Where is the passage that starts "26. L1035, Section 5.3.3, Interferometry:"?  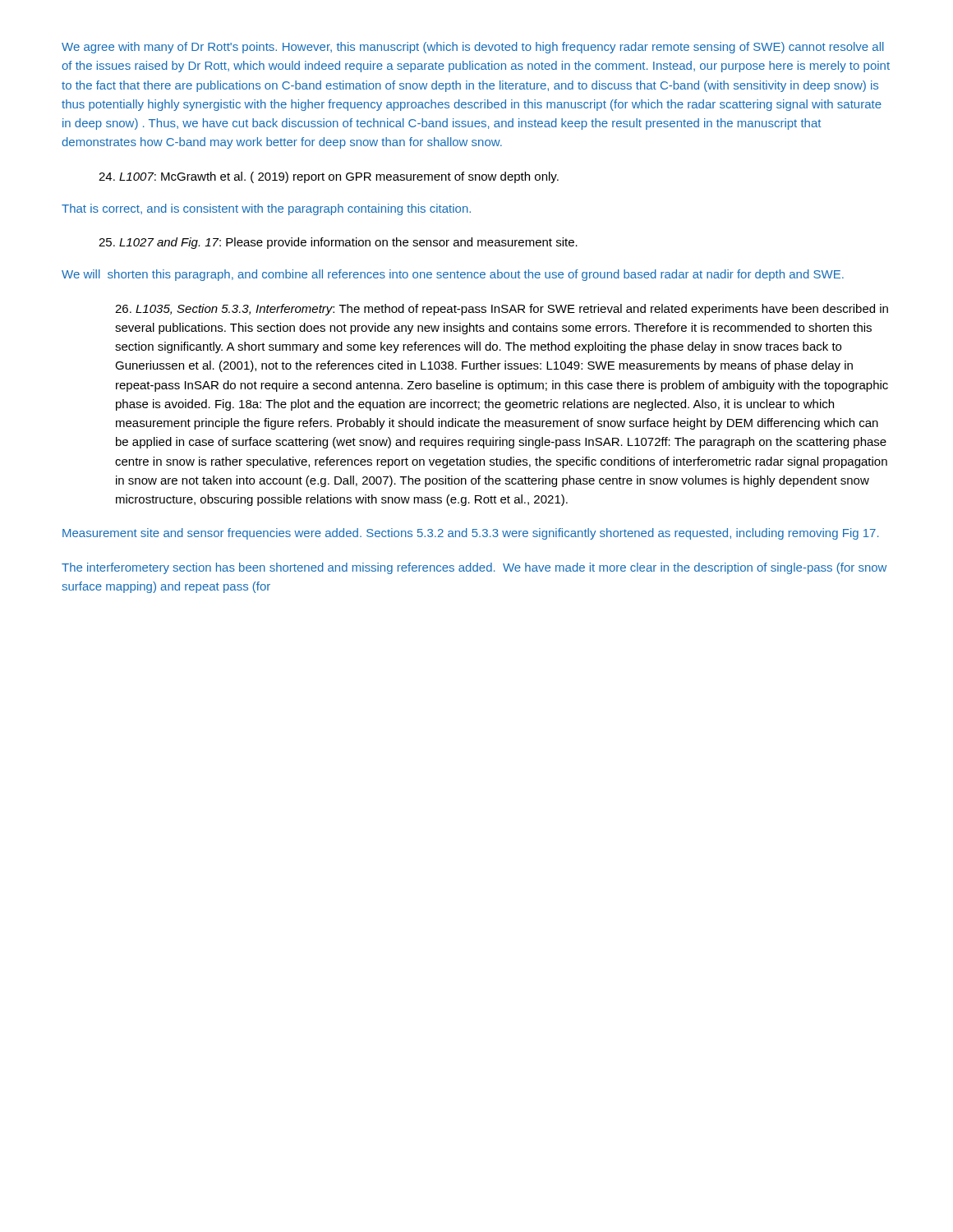(x=502, y=403)
